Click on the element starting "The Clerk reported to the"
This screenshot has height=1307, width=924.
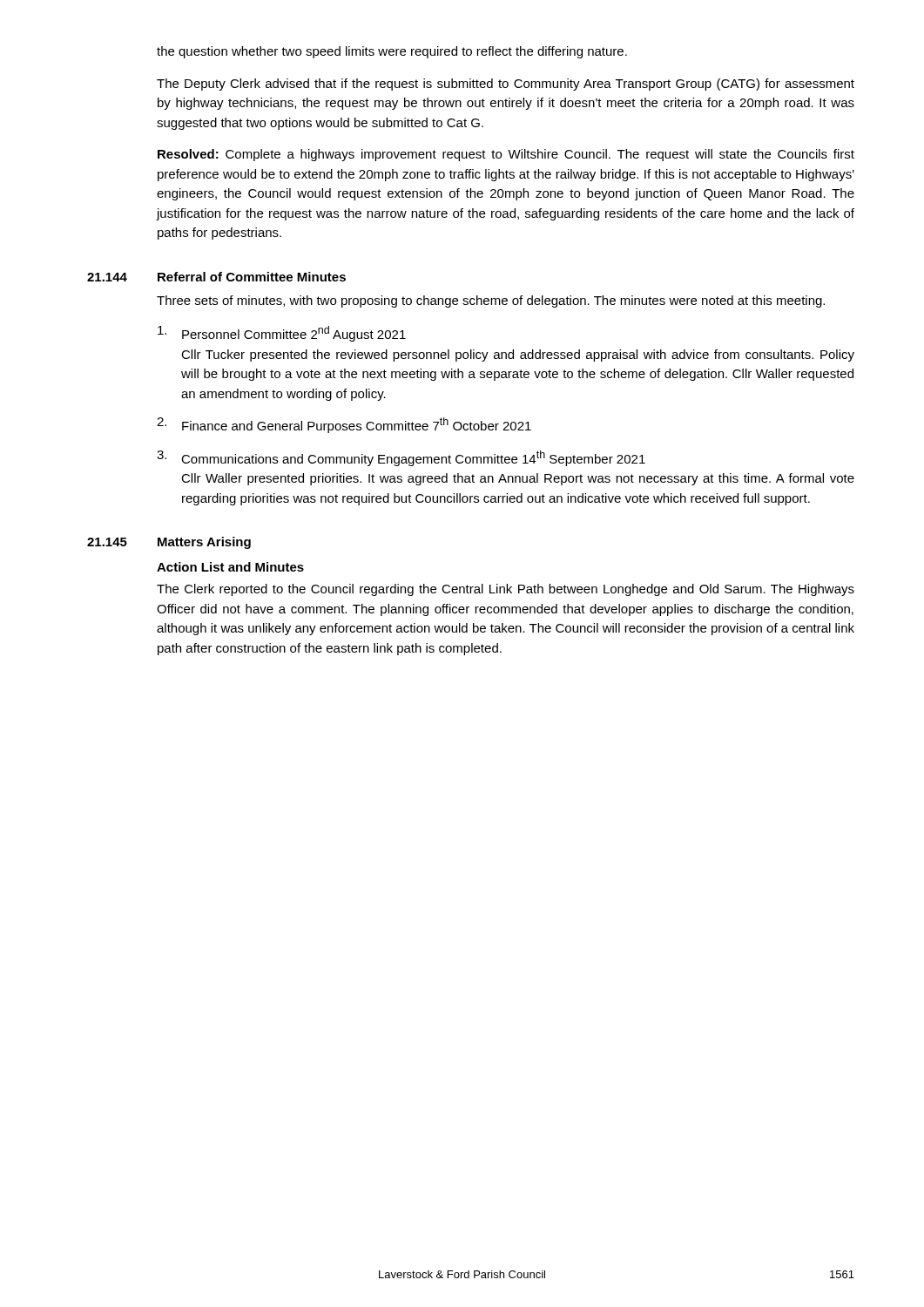(506, 618)
